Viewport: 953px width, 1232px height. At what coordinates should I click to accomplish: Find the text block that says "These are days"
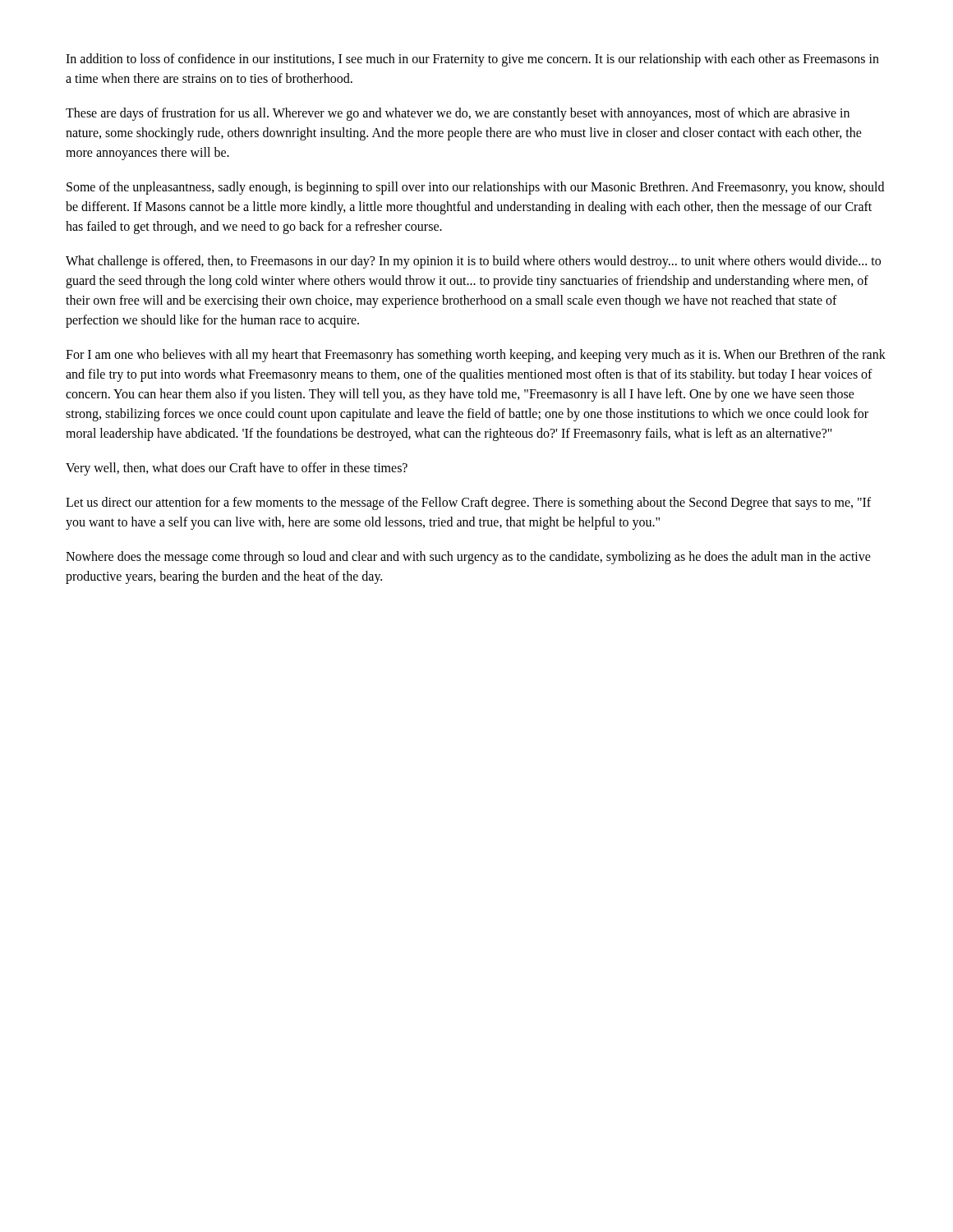(464, 133)
